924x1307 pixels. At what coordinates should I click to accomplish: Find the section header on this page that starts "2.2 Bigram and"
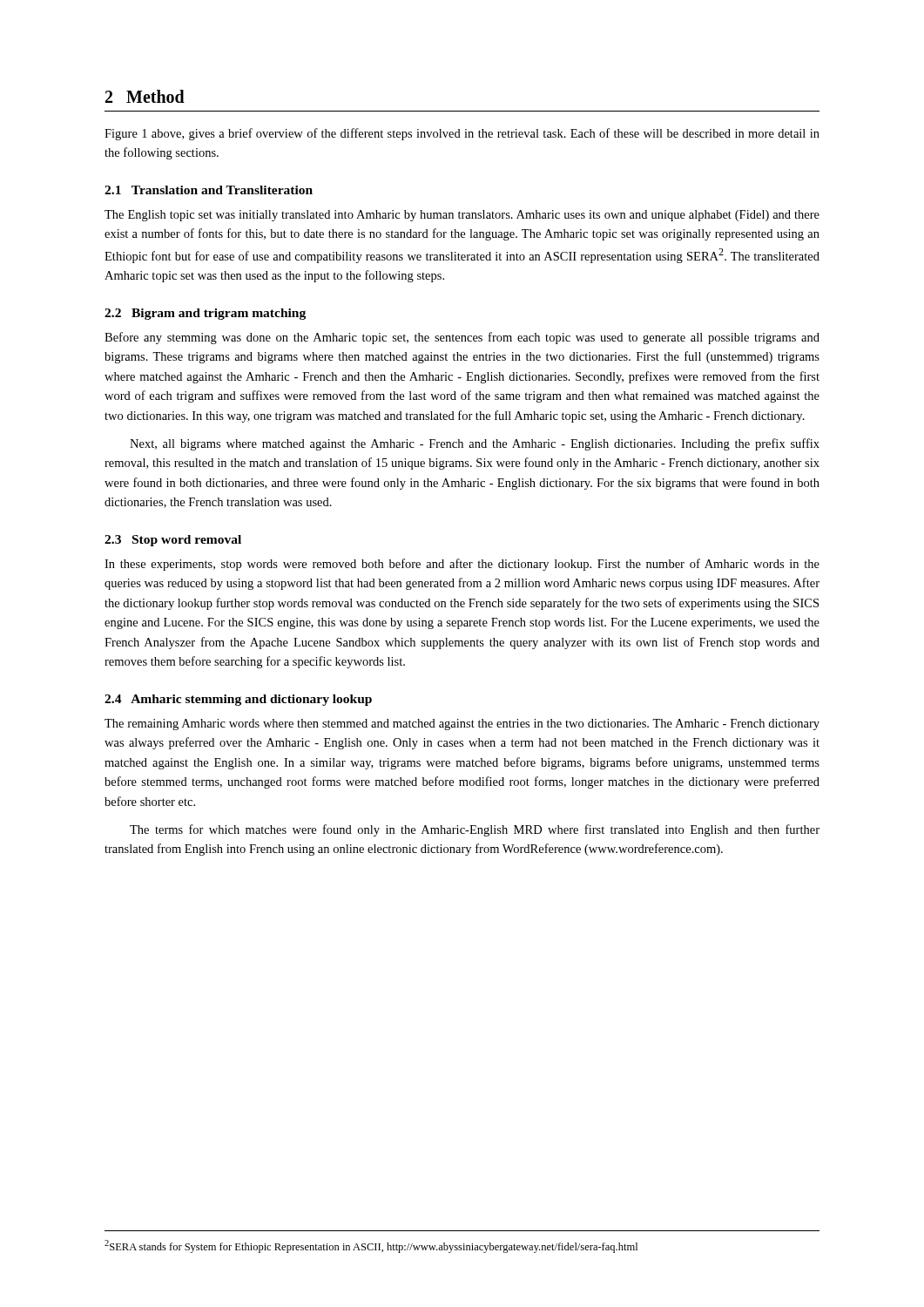click(x=205, y=314)
